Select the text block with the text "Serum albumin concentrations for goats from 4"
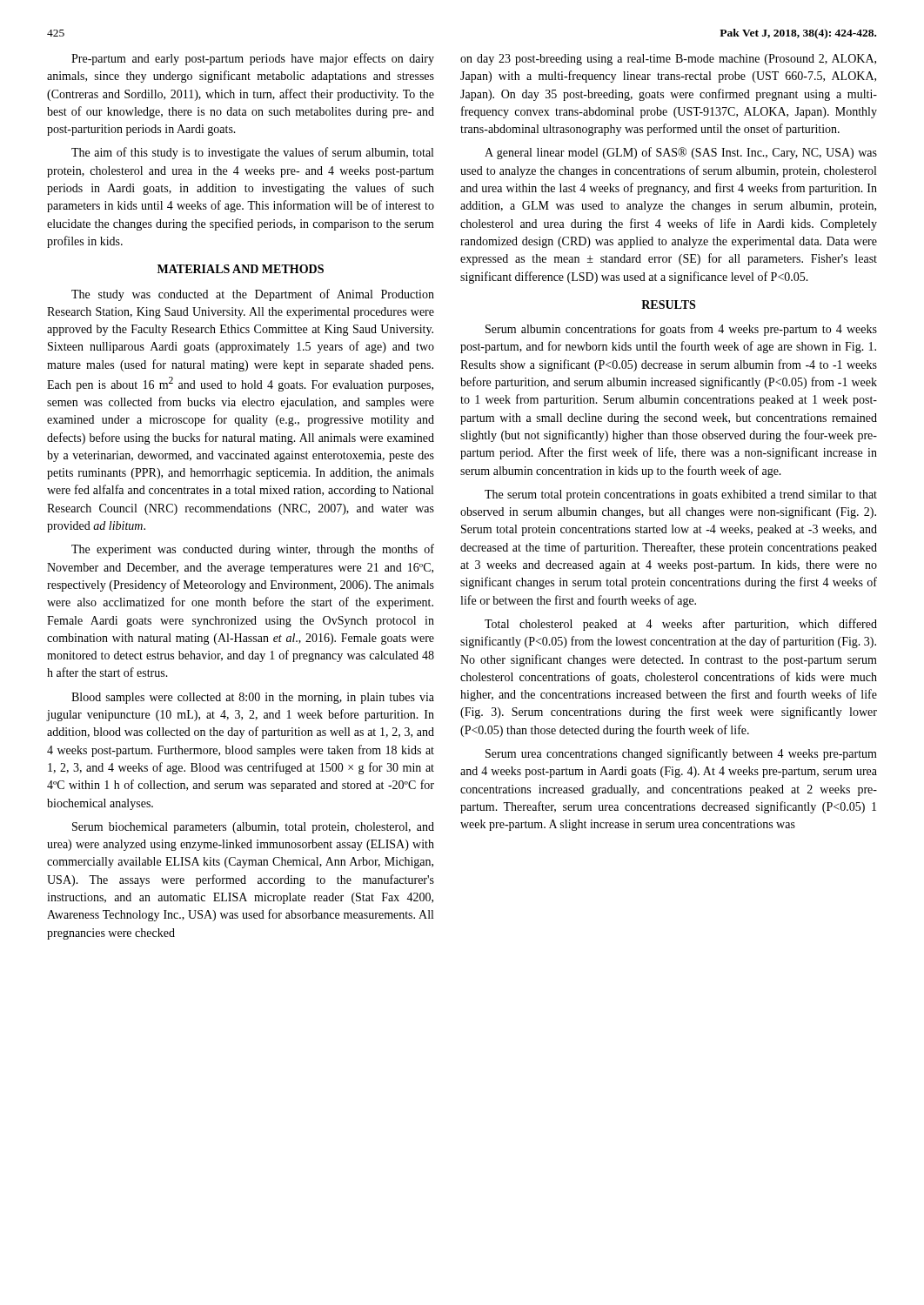The image size is (924, 1305). click(x=669, y=578)
